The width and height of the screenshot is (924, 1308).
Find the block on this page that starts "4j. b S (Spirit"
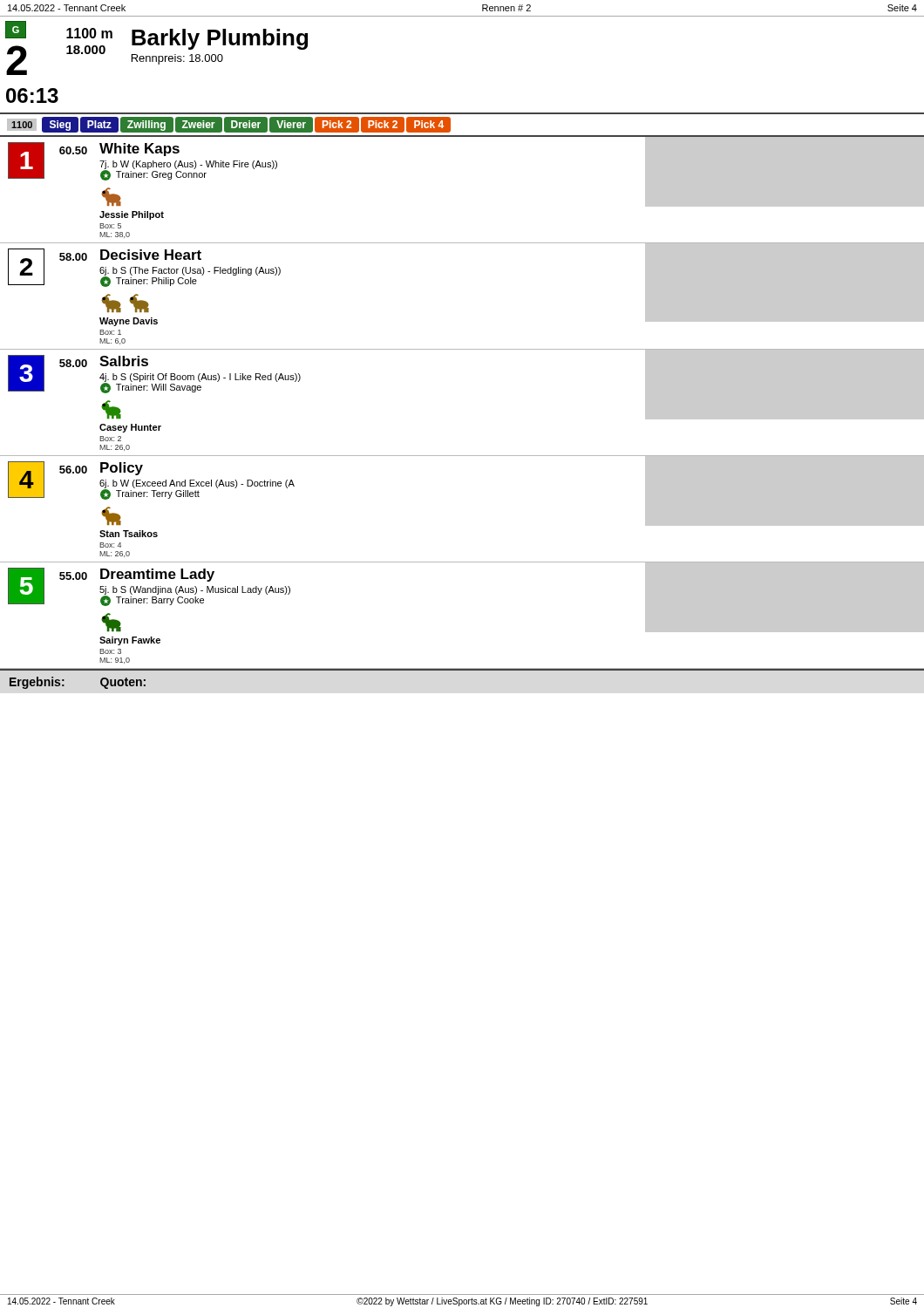pos(200,377)
